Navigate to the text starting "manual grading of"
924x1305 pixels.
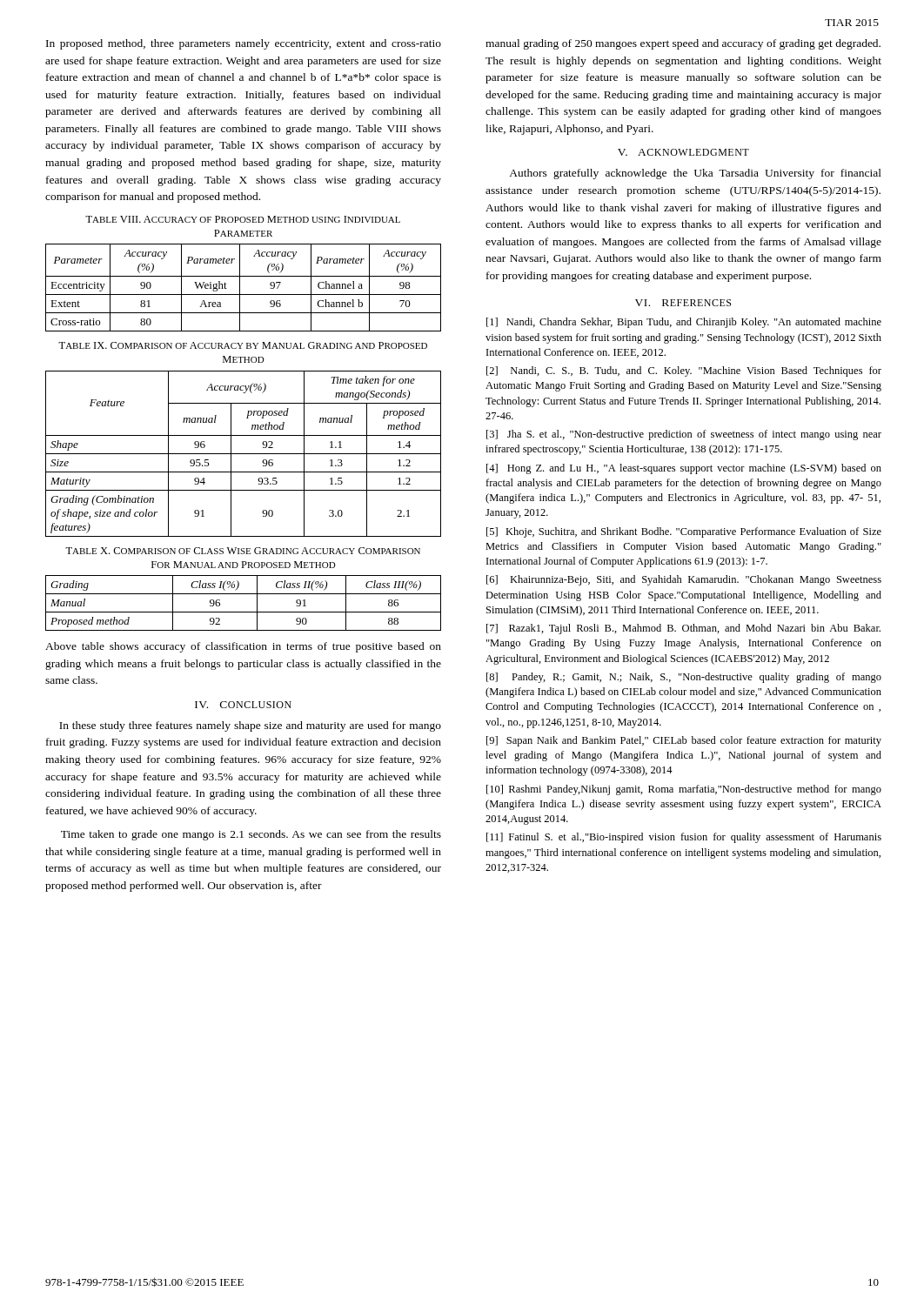point(683,86)
